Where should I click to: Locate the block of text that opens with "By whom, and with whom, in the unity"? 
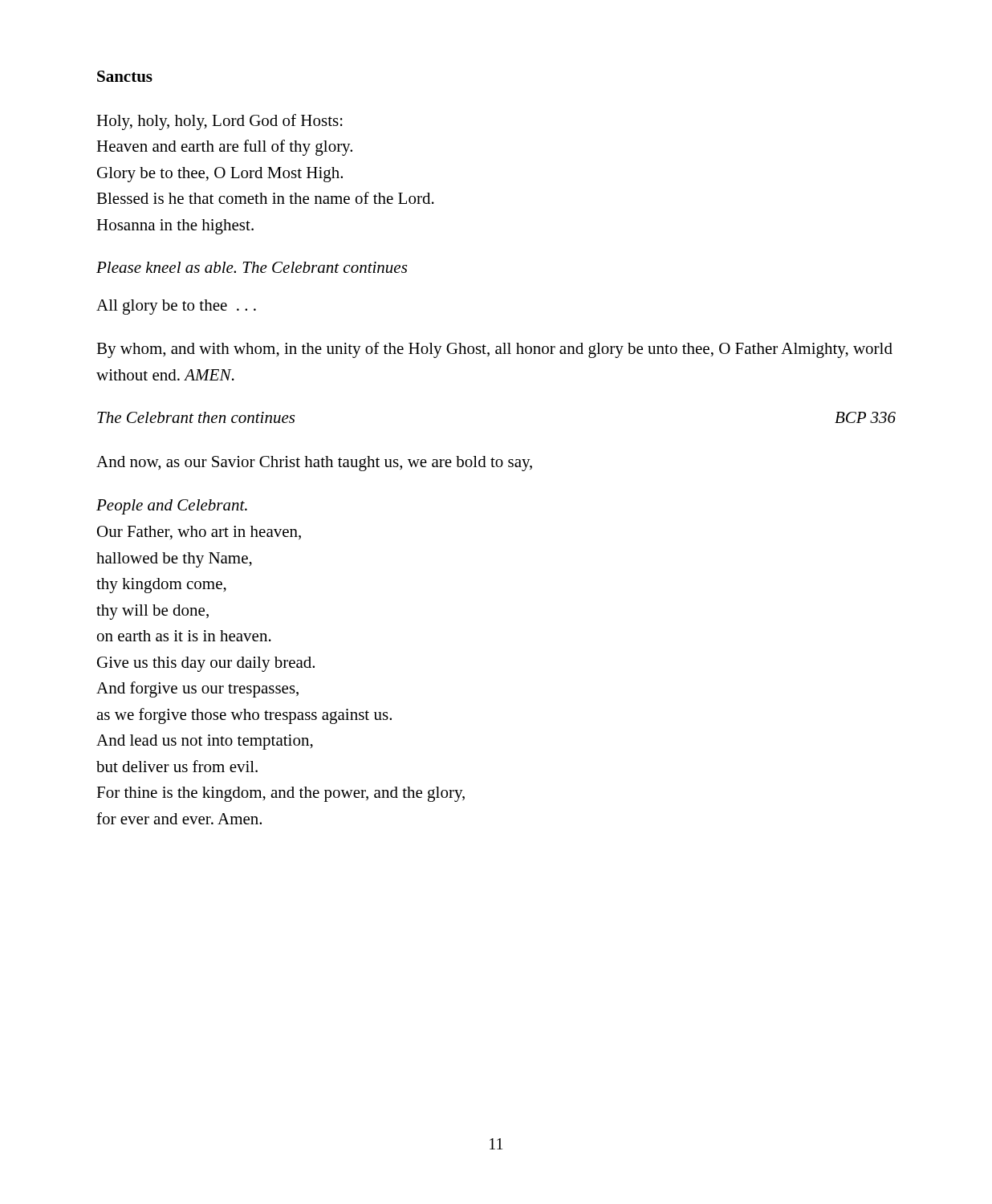tap(494, 362)
